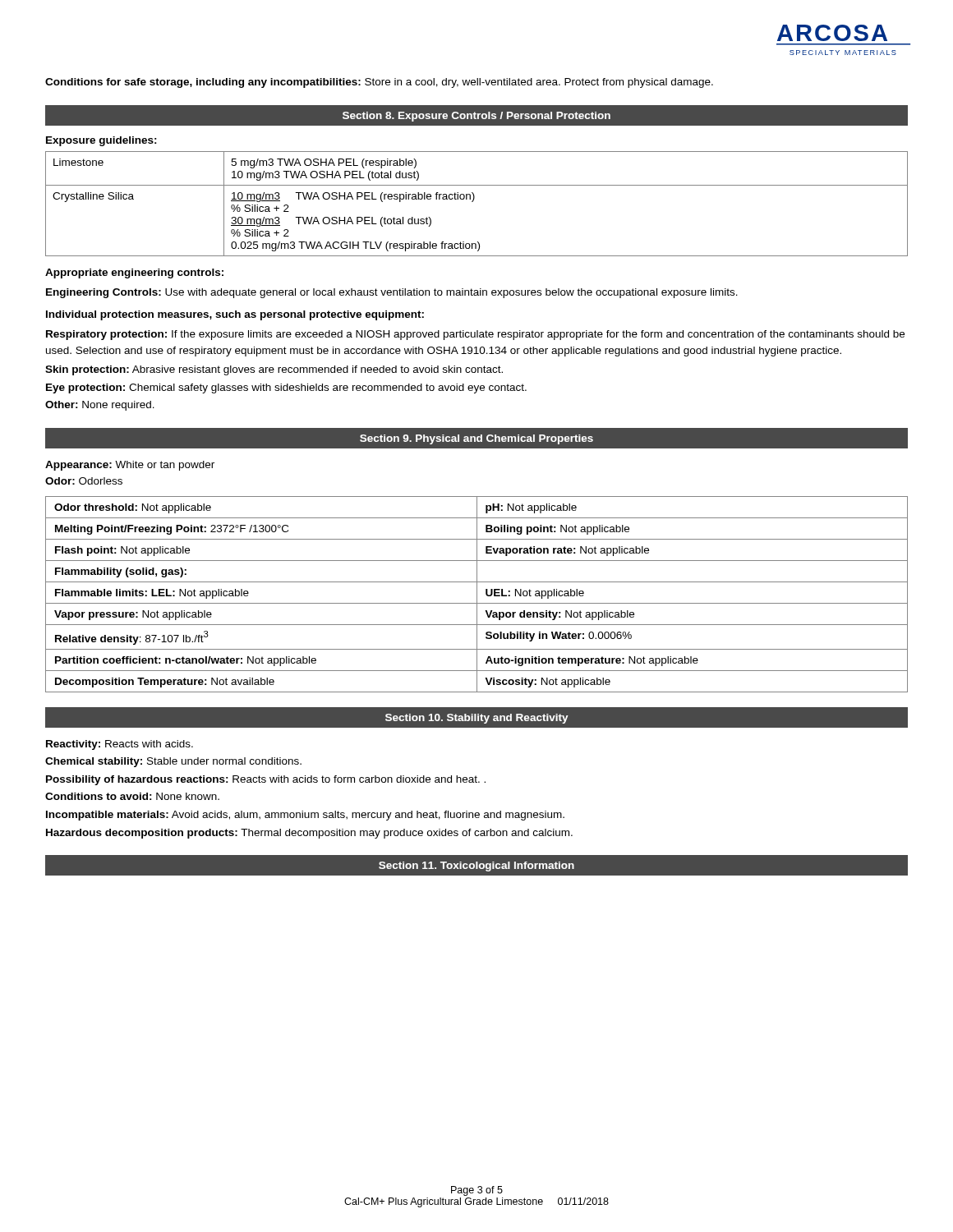Select the table that reads "Flammability (solid, gas):"
Screen dimensions: 1232x953
[476, 594]
